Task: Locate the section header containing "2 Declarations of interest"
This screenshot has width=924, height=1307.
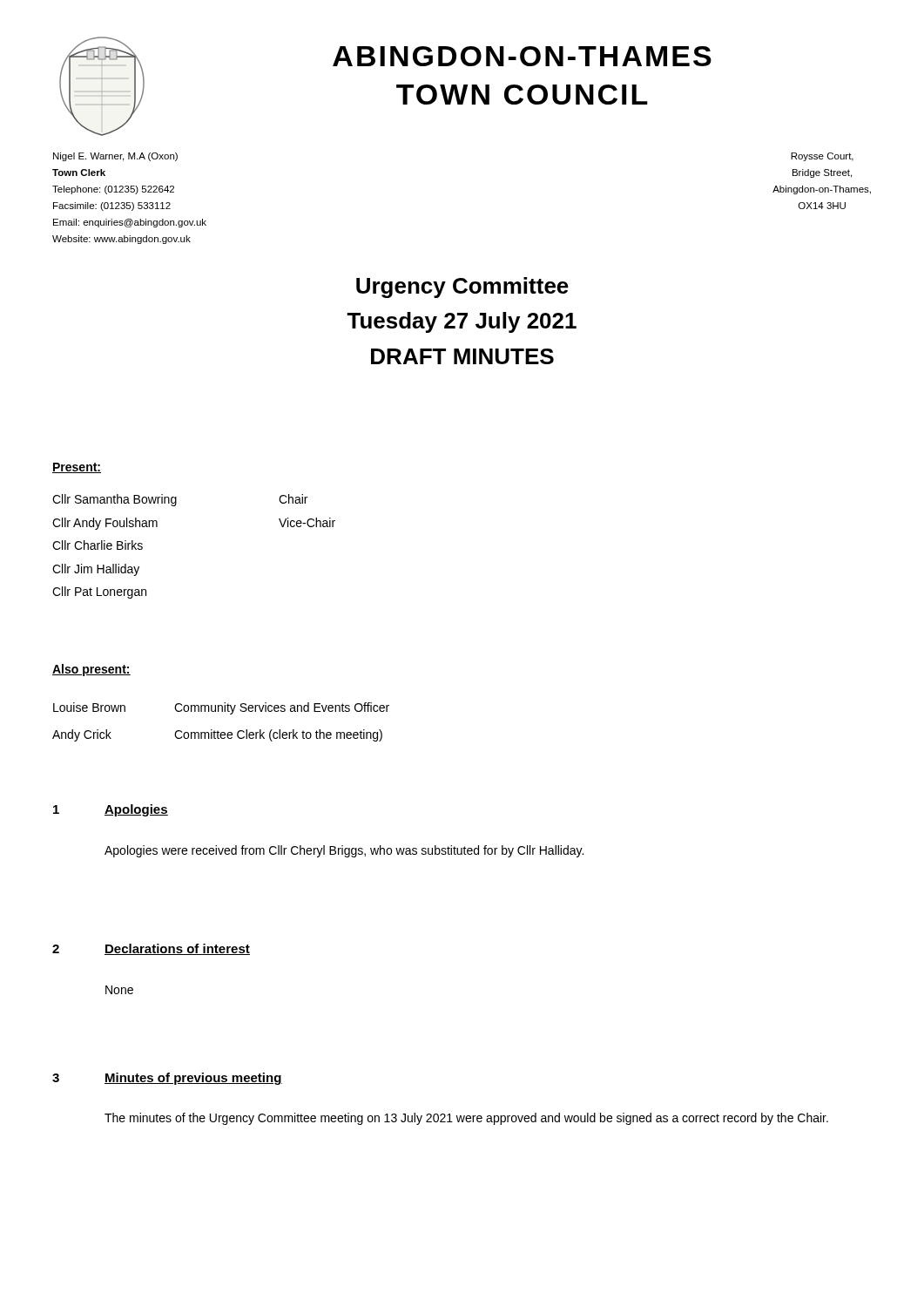Action: (x=151, y=948)
